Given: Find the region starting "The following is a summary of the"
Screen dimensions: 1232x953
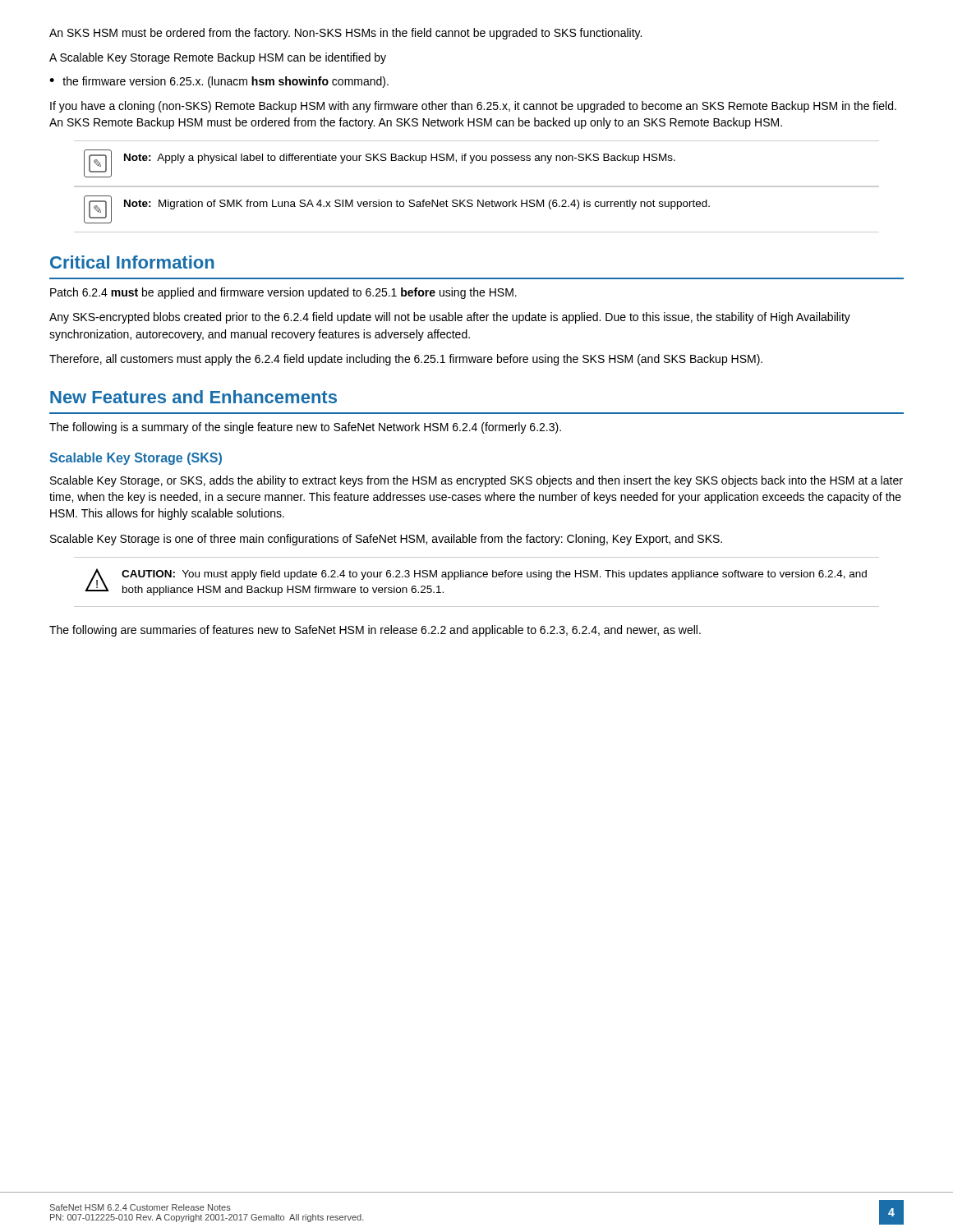Looking at the screenshot, I should 476,428.
